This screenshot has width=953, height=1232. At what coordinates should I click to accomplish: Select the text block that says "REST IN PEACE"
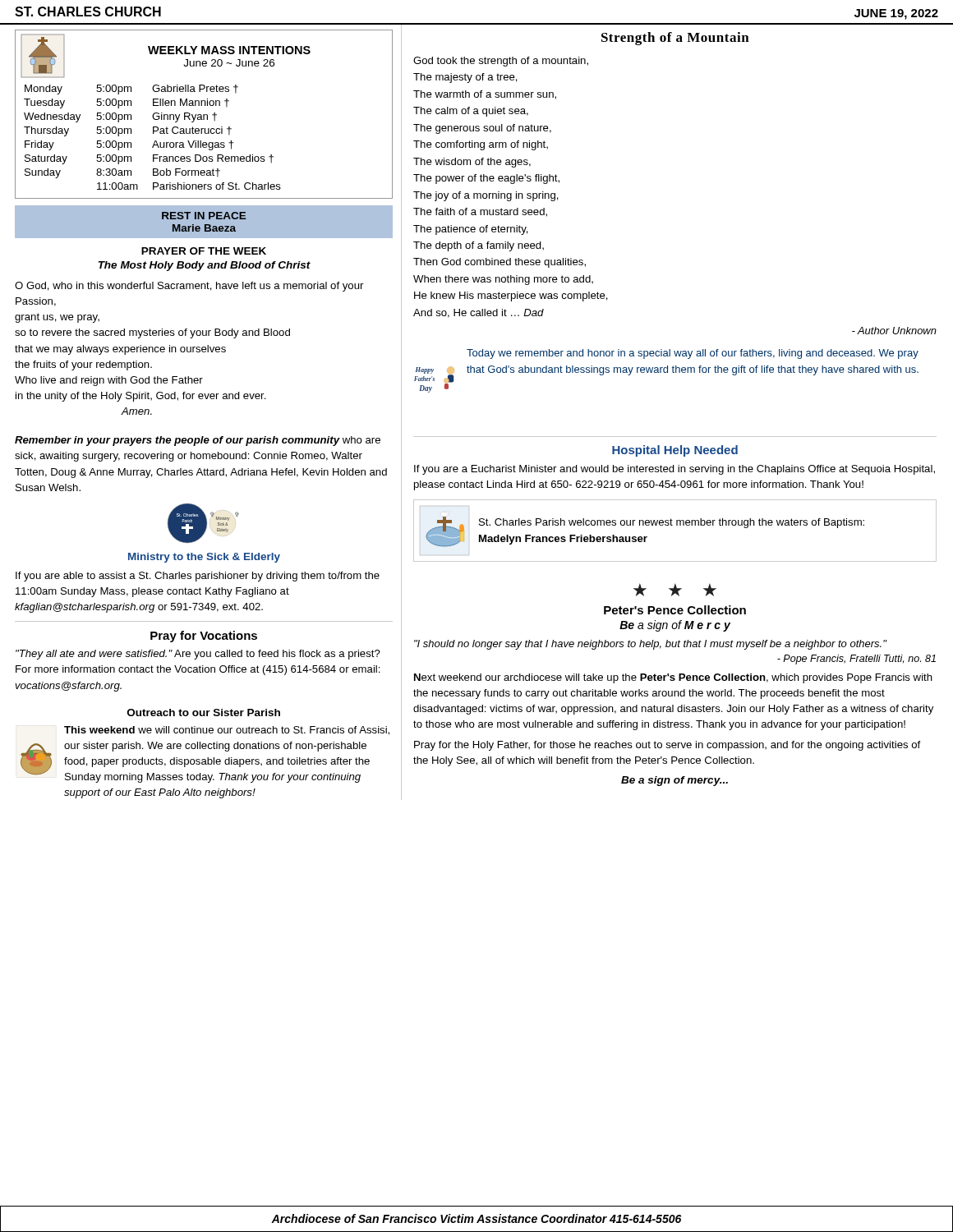204,222
